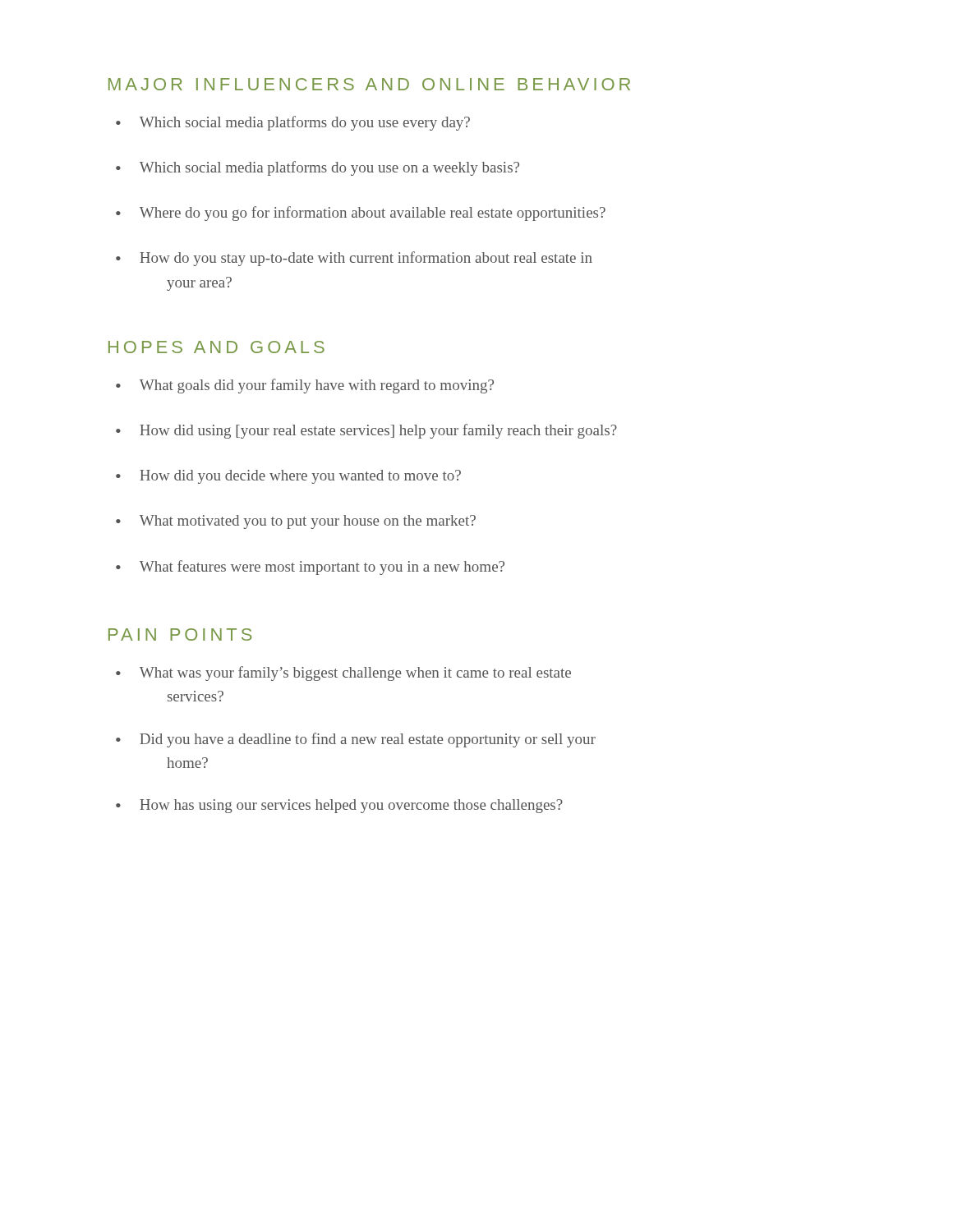Locate the section header that says "MAJOR INFLUENCERS AND ONLINE BEHAVIOR"
Viewport: 953px width, 1232px height.
[x=371, y=85]
